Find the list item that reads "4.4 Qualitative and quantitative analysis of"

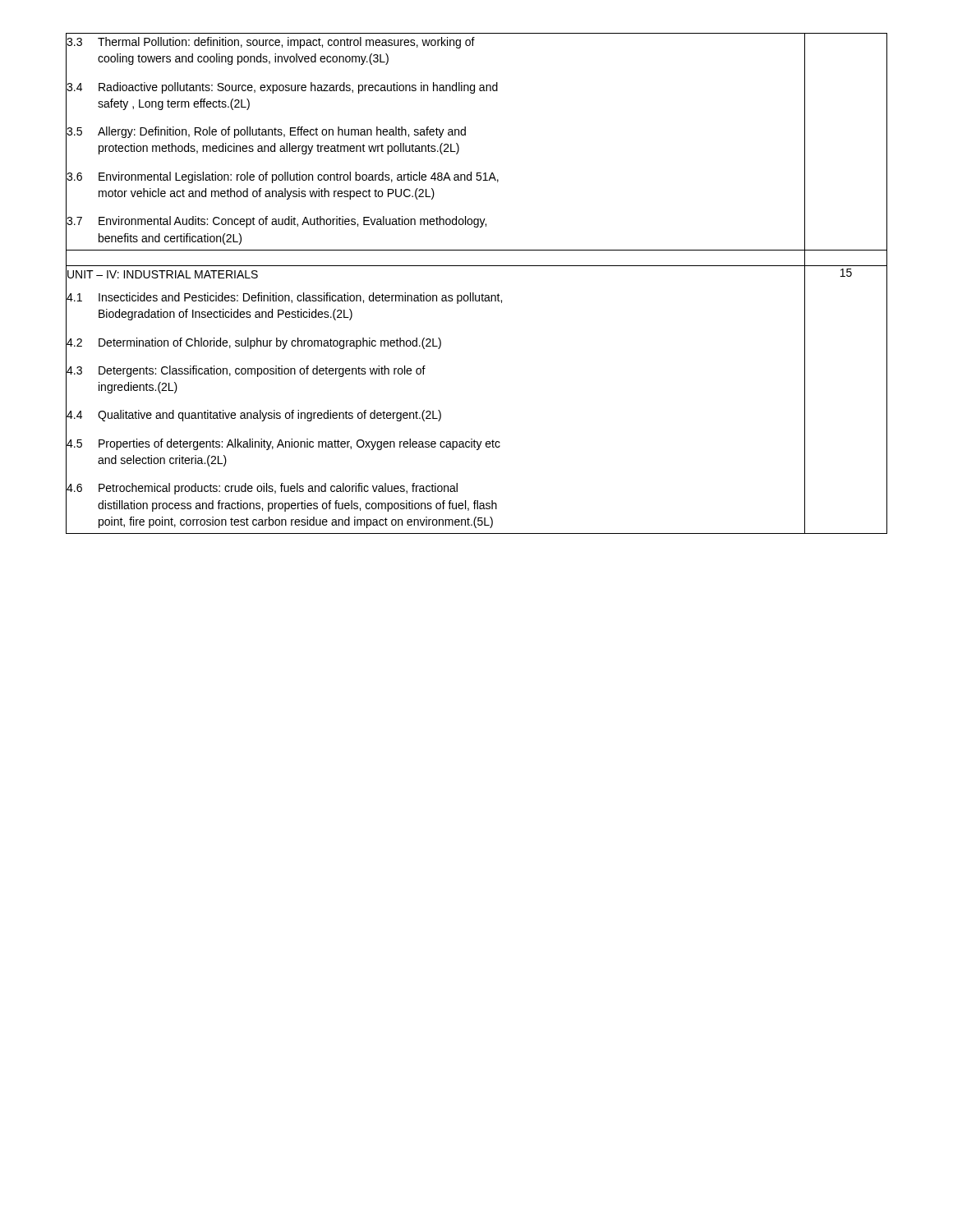tap(254, 415)
